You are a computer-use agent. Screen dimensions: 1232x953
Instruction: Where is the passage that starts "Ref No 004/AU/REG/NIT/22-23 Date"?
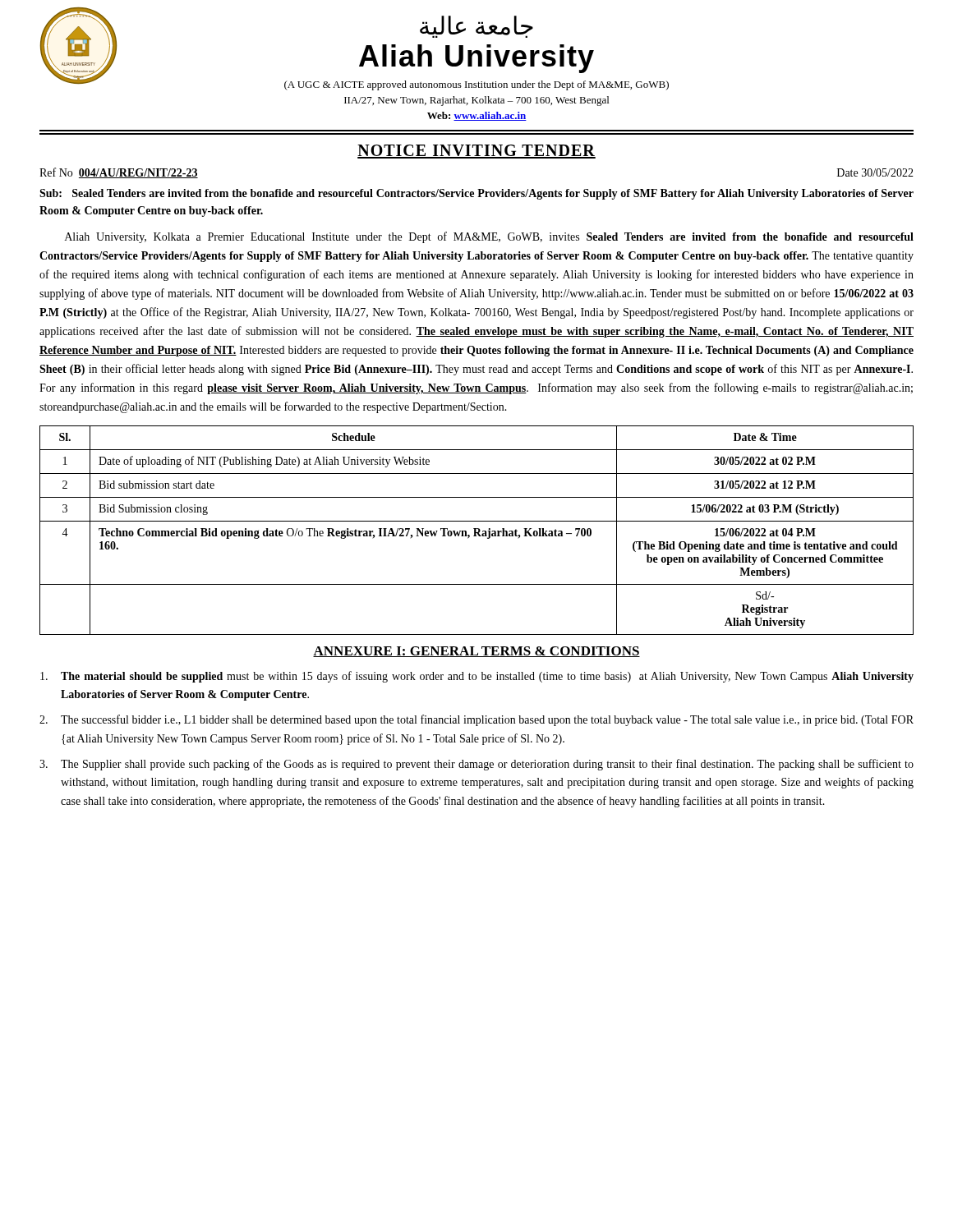click(138, 173)
